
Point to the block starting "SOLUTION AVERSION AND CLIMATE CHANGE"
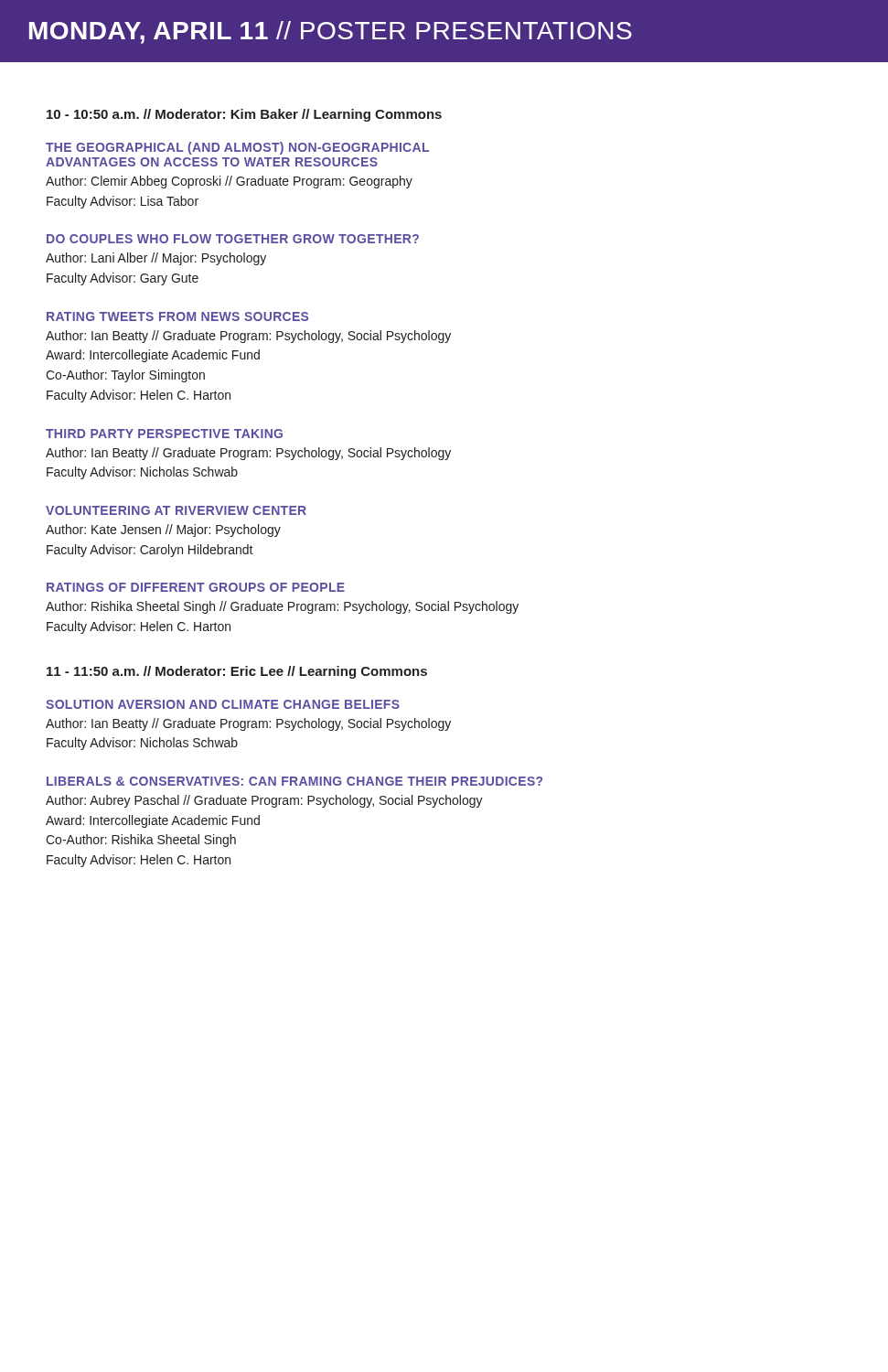pos(444,725)
